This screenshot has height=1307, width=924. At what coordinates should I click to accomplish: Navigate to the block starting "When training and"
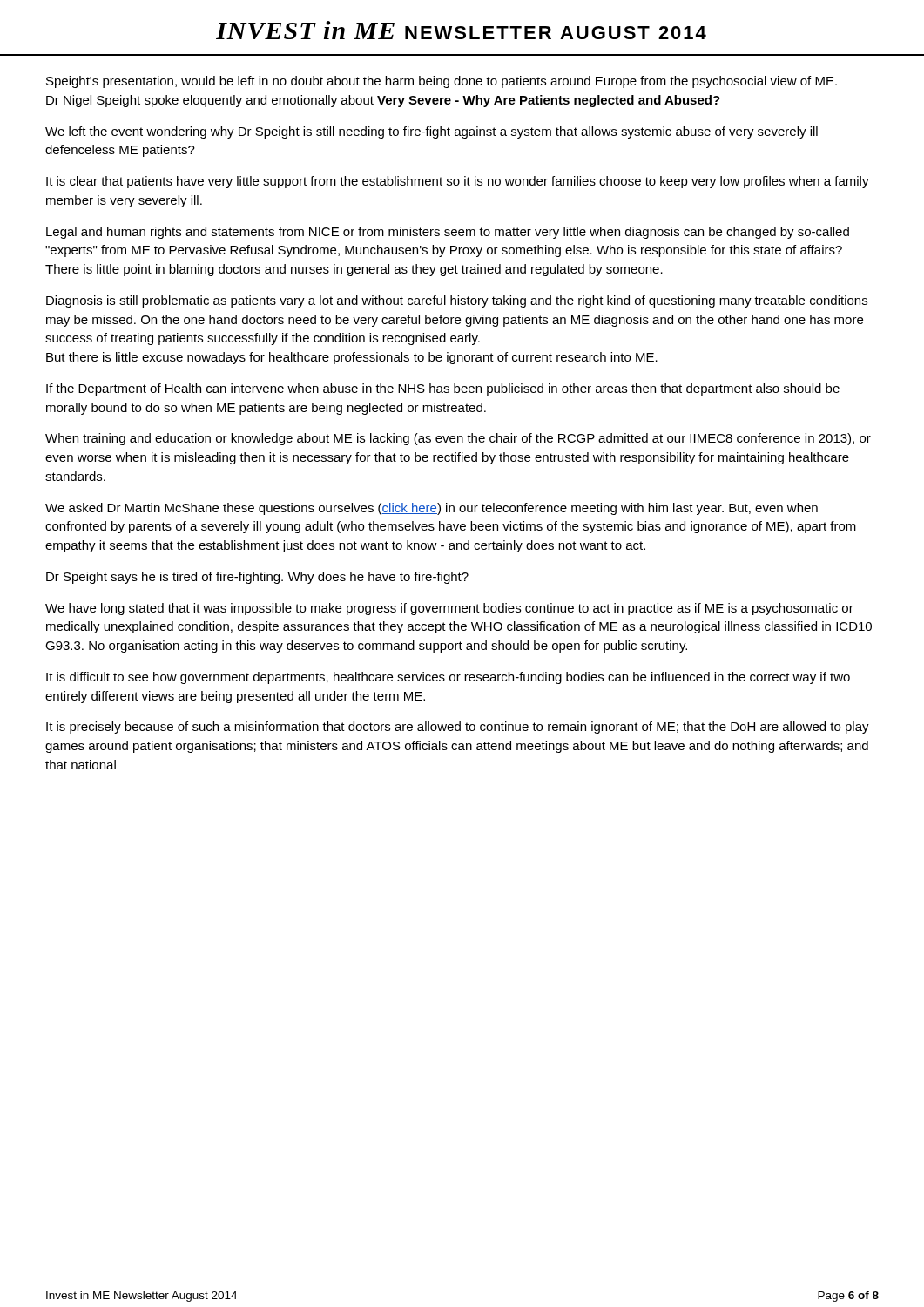click(458, 457)
